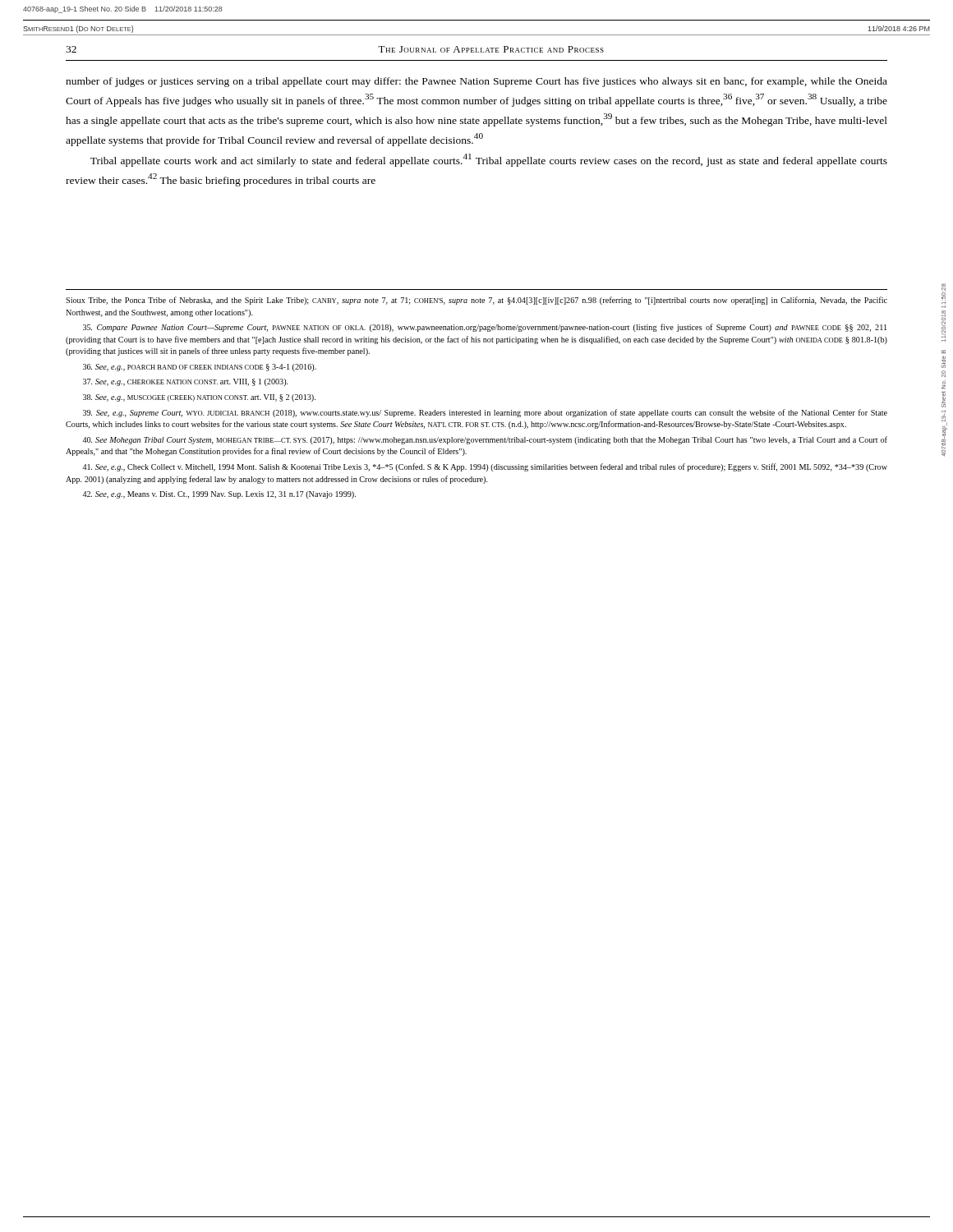The image size is (953, 1232).
Task: Find the passage starting "Sioux Tribe, the Ponca"
Action: coord(476,306)
